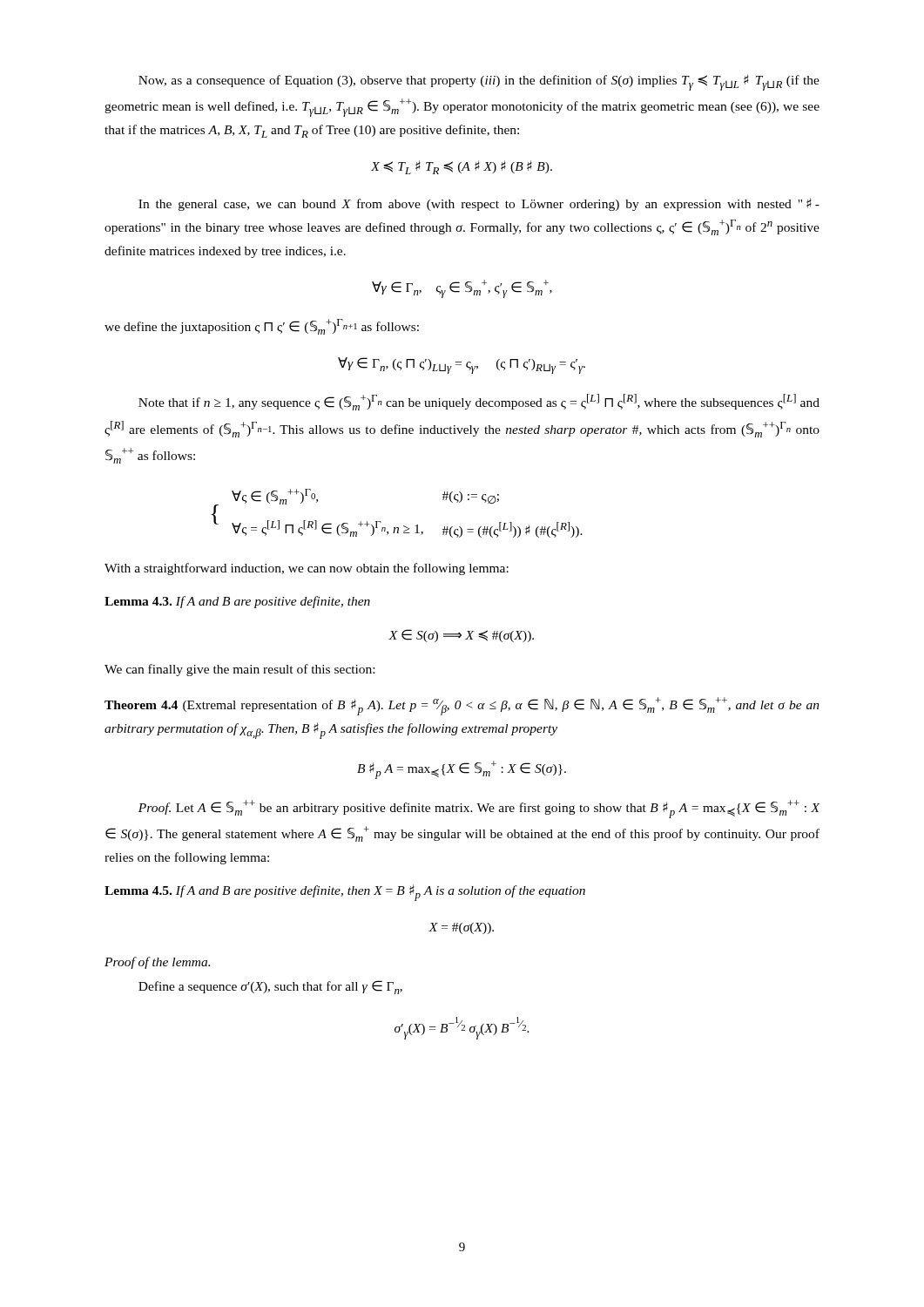Click the formula that begins "B ♯p A"
924x1307 pixels.
462,768
